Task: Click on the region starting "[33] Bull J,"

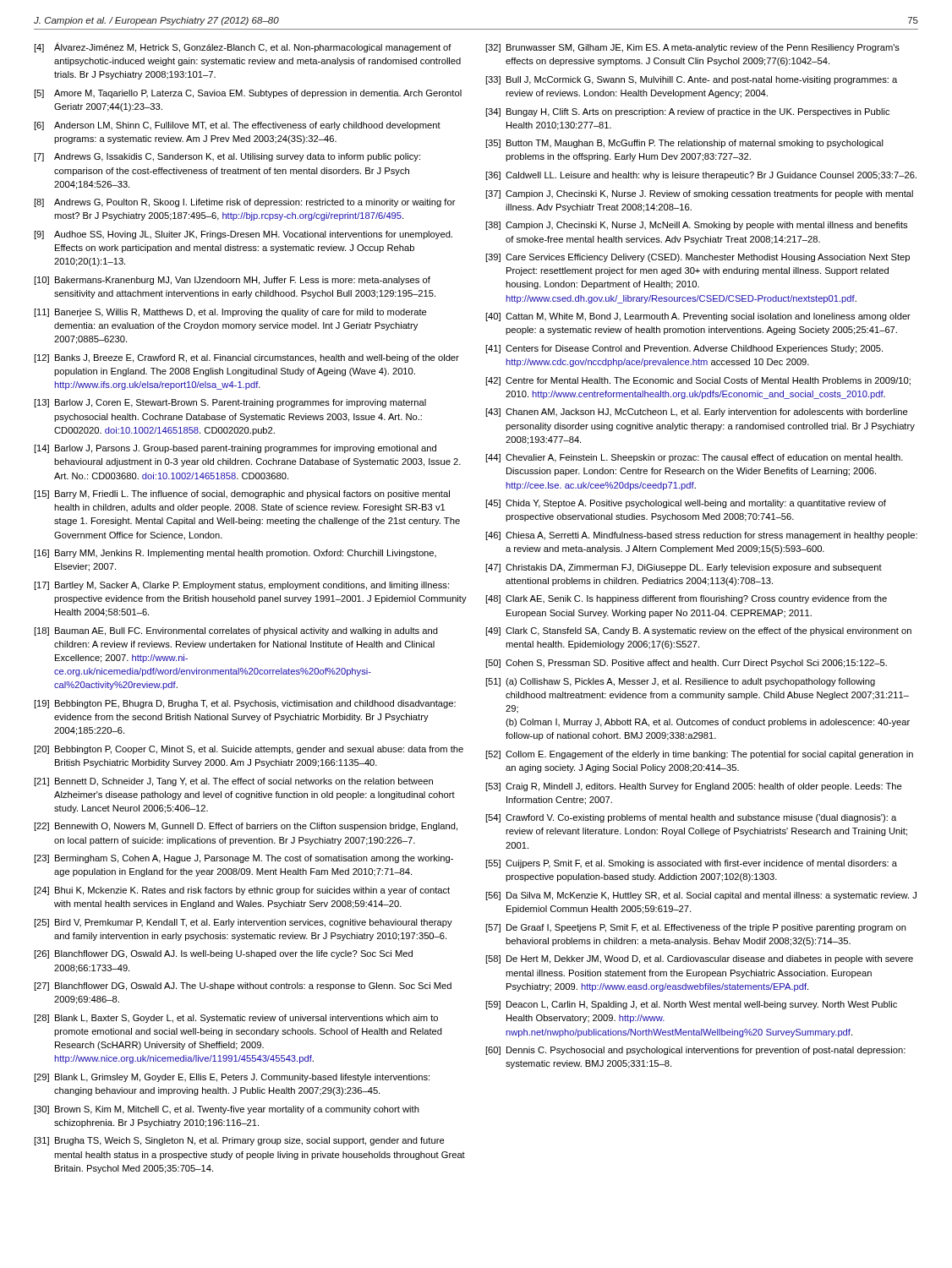Action: (702, 86)
